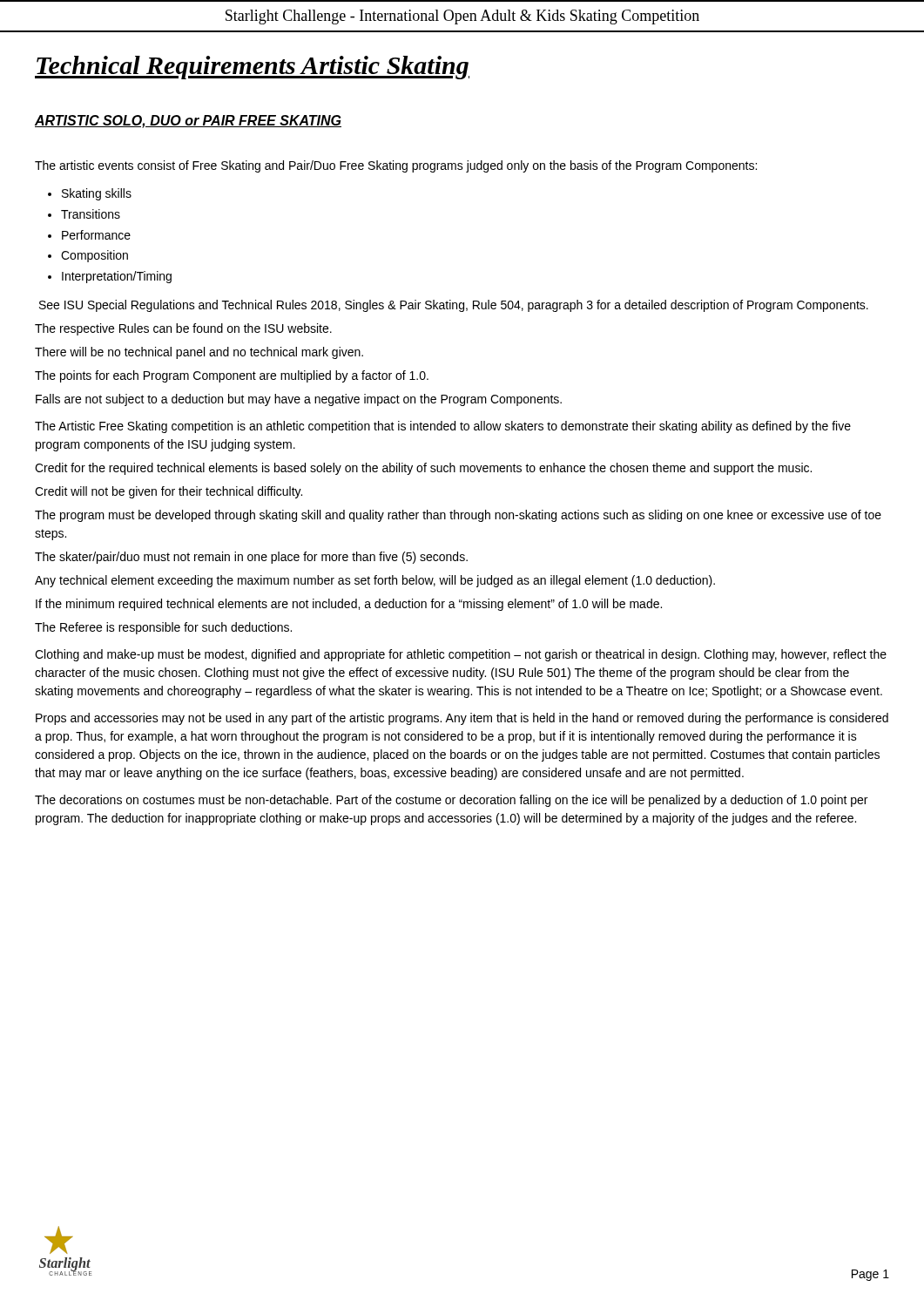Click on the element starting "The Artistic Free"
Viewport: 924px width, 1307px height.
462,527
